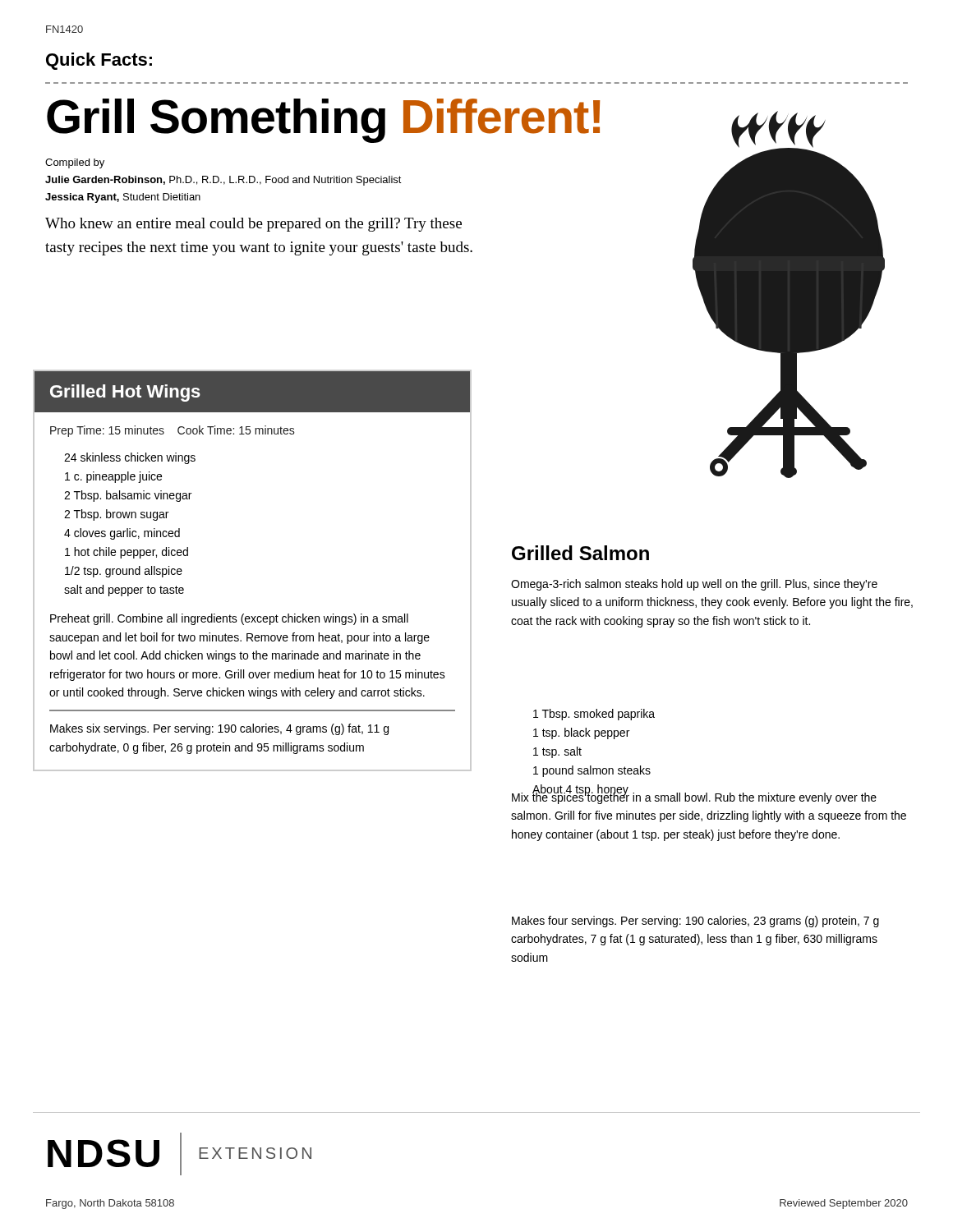
Task: Where does it say "Grilled Salmon"?
Action: (x=581, y=553)
